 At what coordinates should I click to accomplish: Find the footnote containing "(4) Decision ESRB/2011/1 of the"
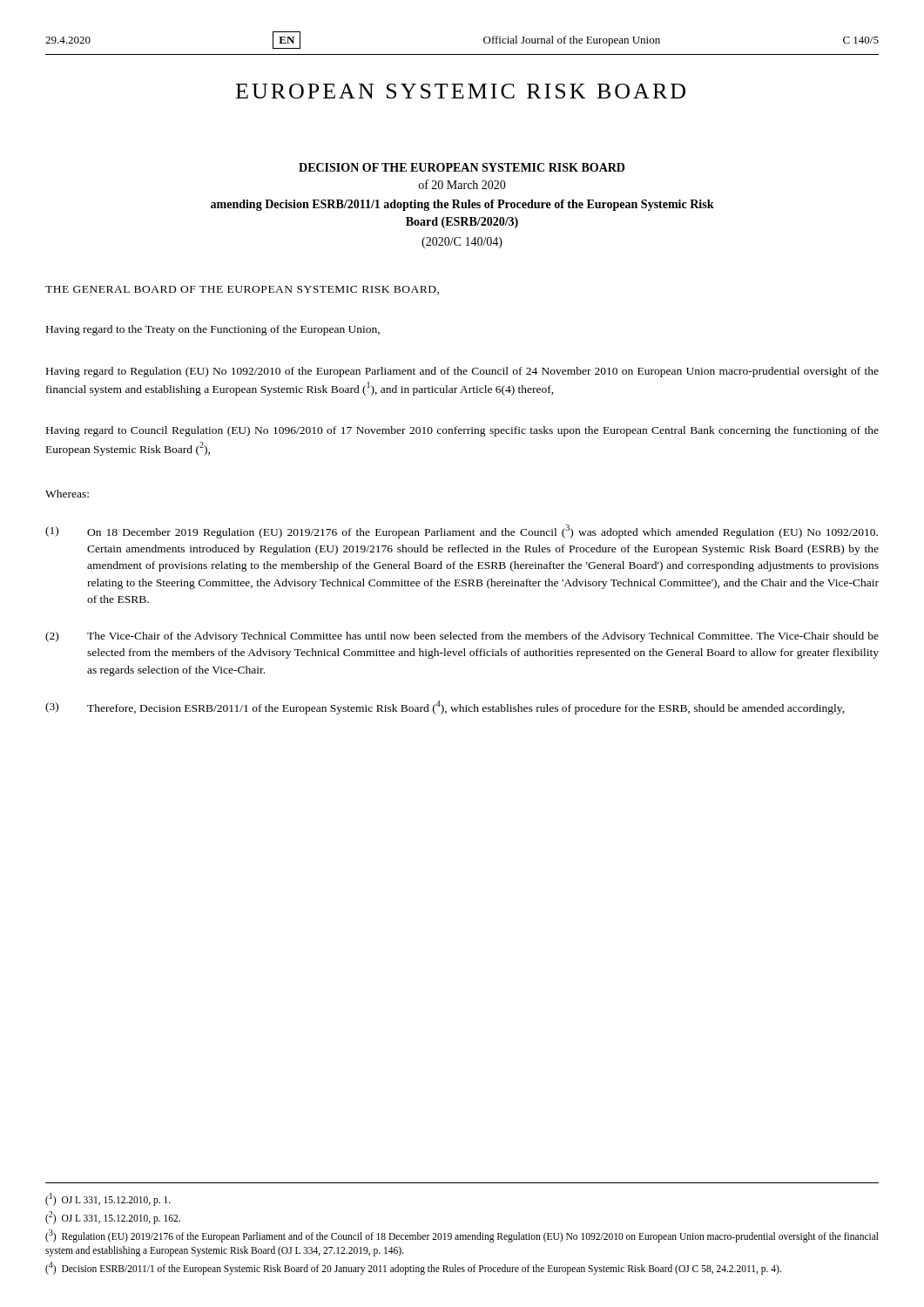click(x=414, y=1267)
